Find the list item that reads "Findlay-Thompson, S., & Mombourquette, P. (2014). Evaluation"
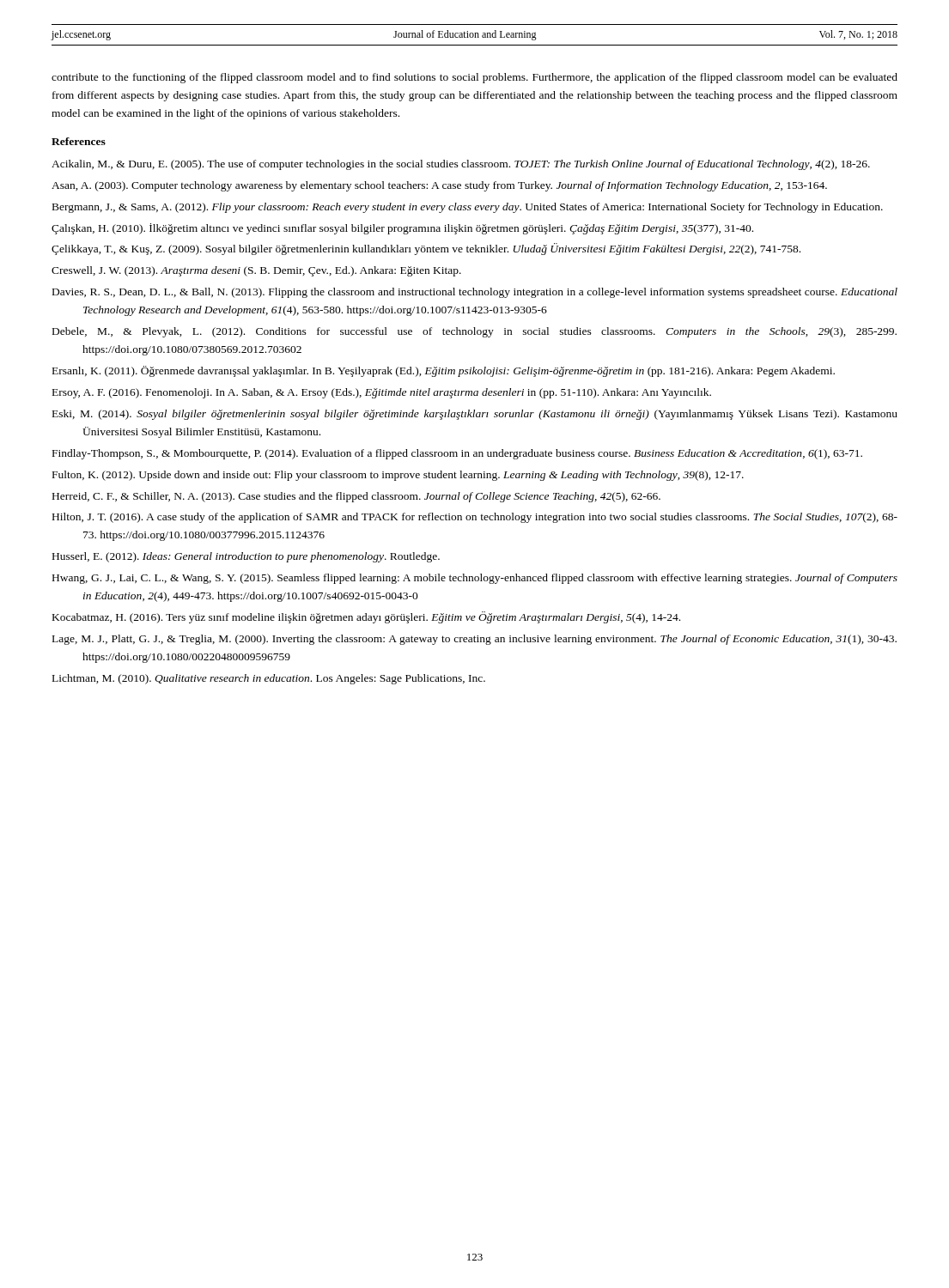The image size is (949, 1288). 457,453
